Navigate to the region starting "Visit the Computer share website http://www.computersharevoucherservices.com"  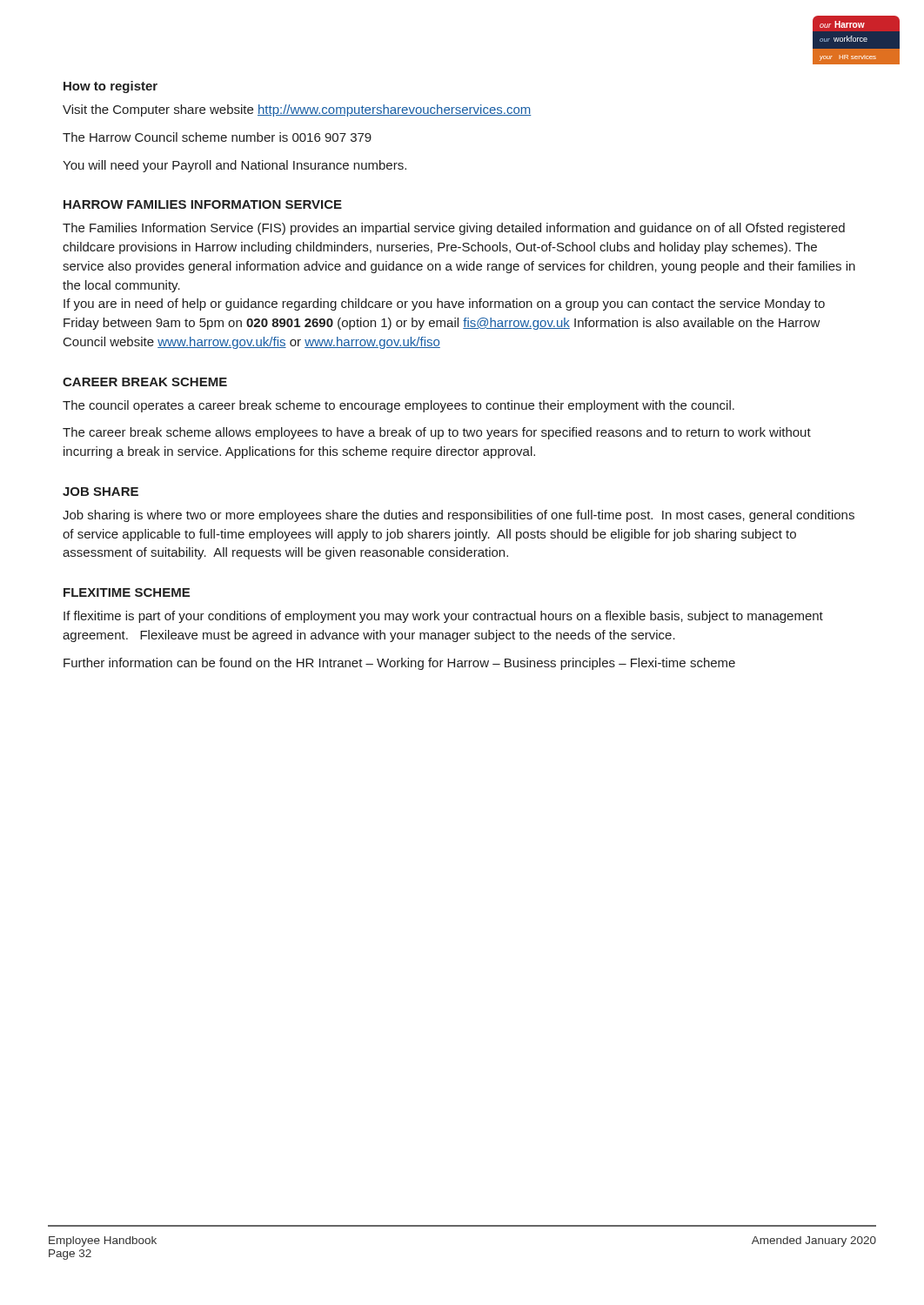click(297, 109)
